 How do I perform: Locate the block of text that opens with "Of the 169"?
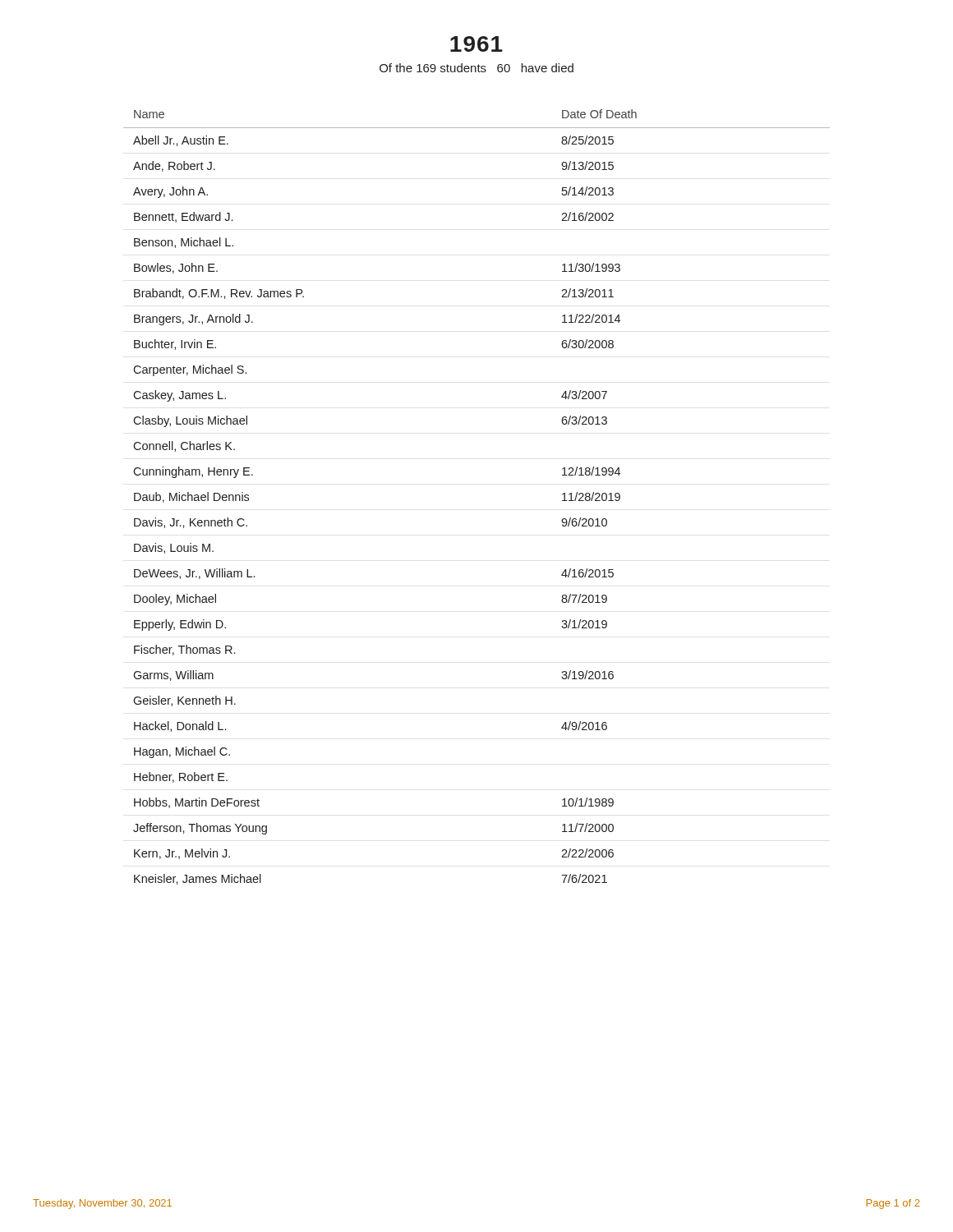point(476,68)
